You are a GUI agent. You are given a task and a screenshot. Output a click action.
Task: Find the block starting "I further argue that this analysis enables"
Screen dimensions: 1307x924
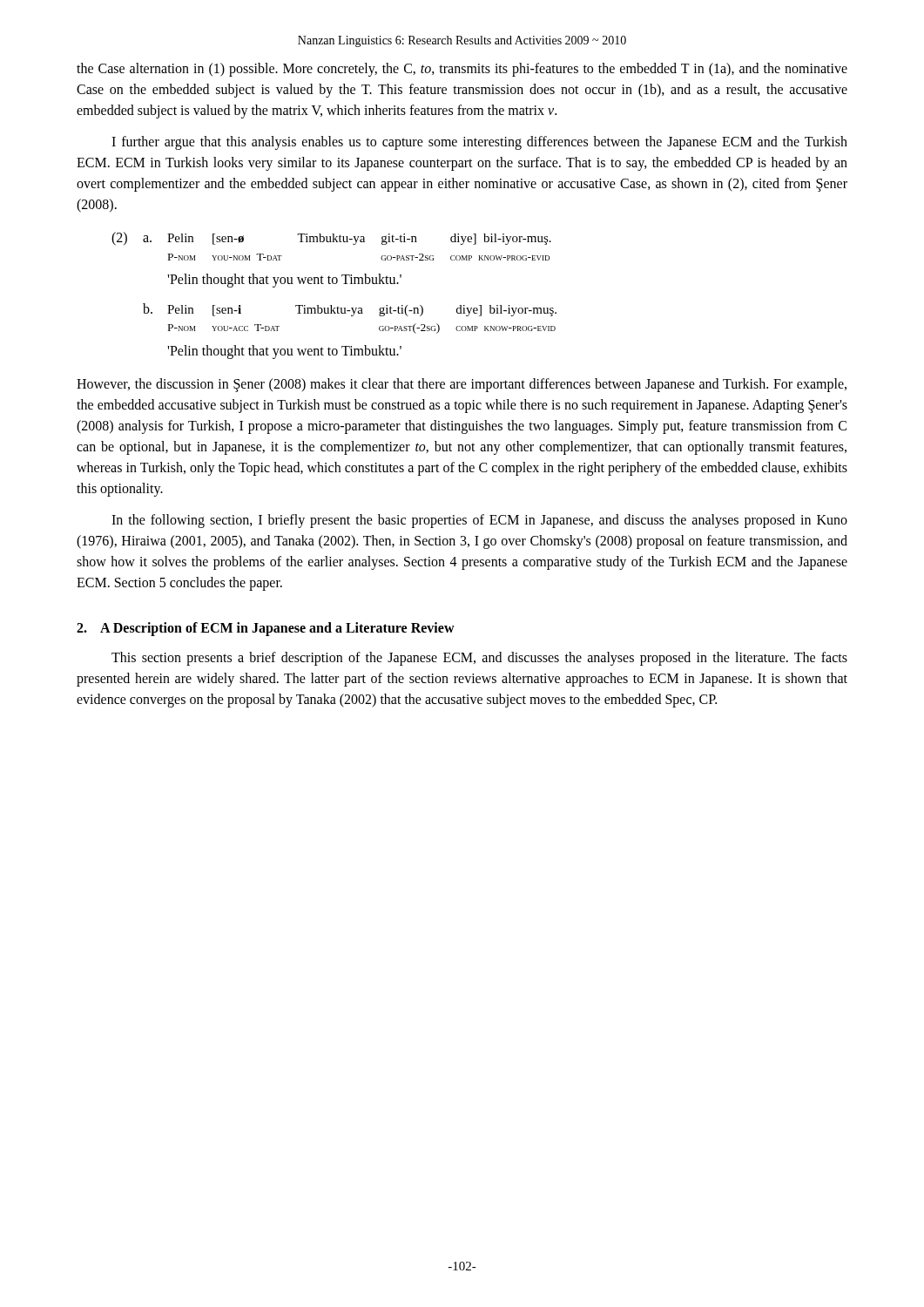point(462,173)
